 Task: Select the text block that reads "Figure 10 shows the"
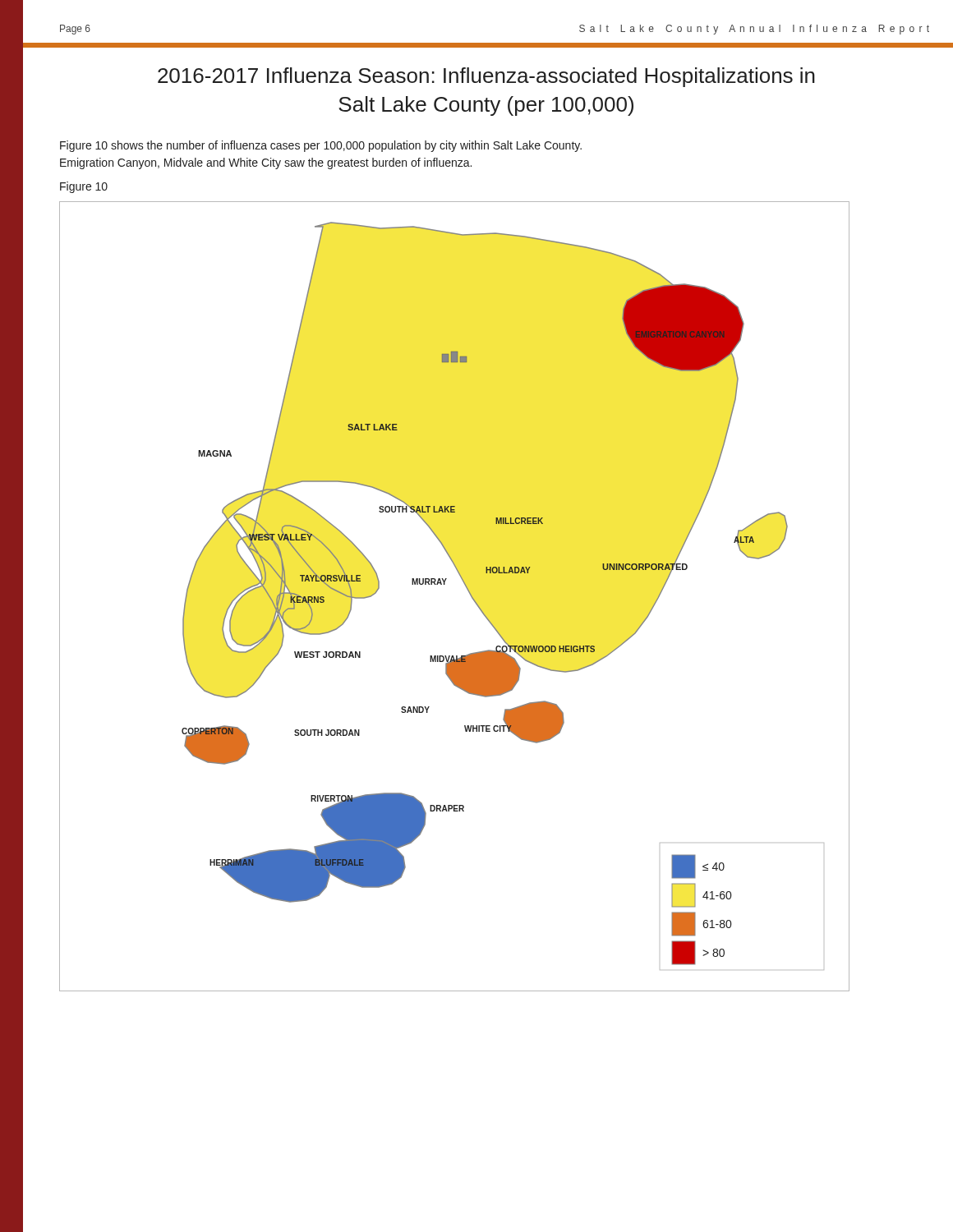click(x=321, y=154)
